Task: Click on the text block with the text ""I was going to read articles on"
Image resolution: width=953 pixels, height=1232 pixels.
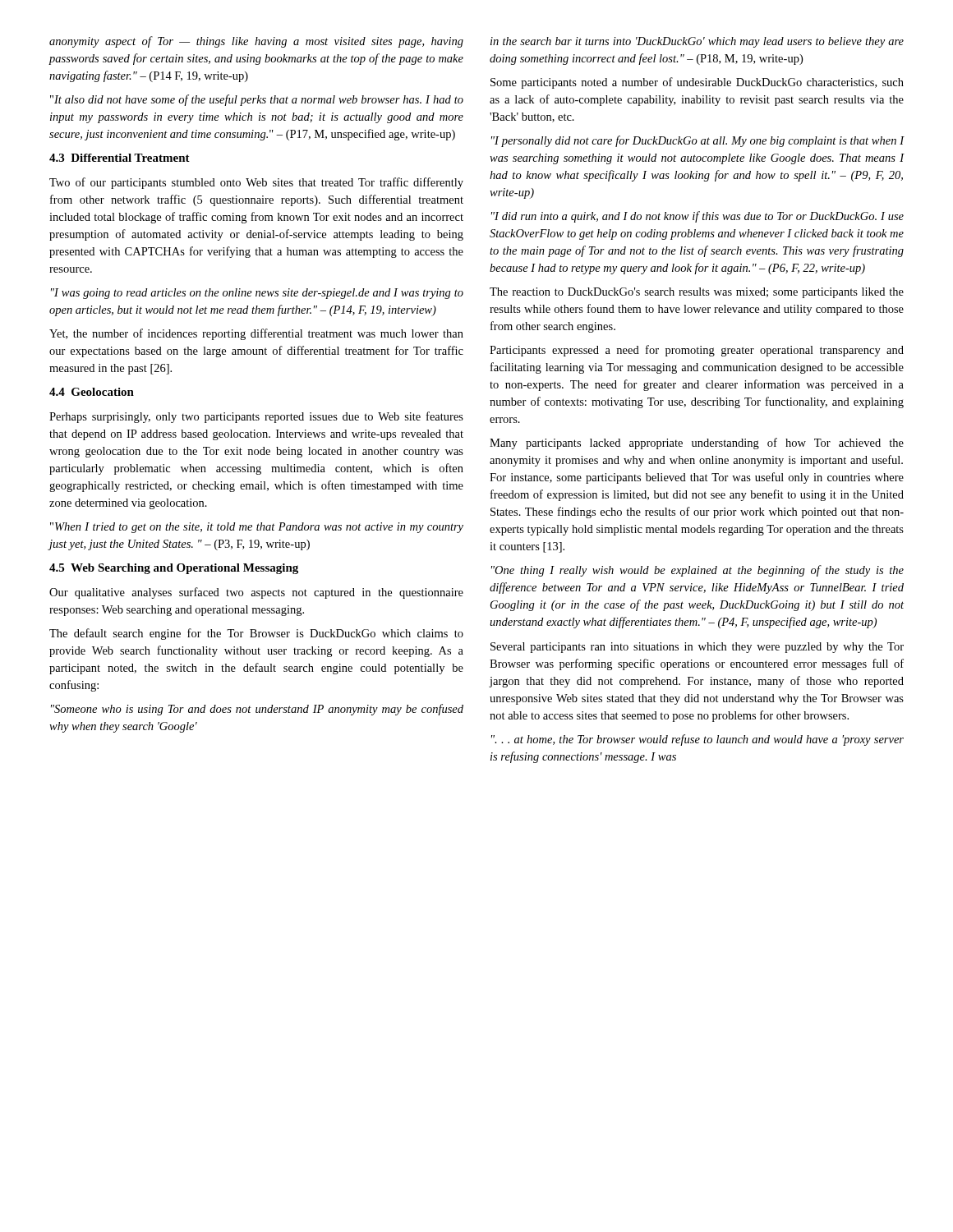Action: pos(256,301)
